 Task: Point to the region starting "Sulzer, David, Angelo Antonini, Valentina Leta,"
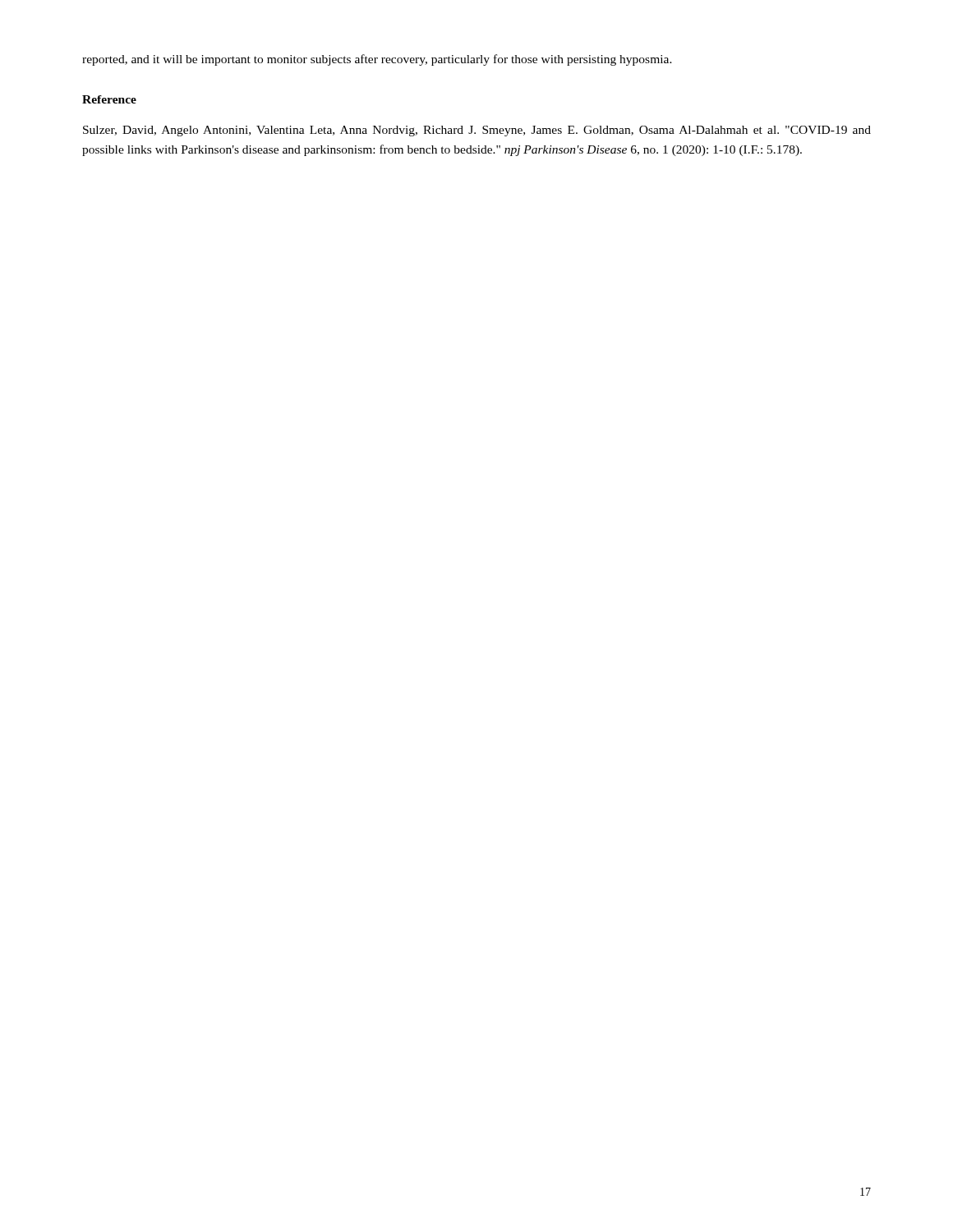click(476, 139)
